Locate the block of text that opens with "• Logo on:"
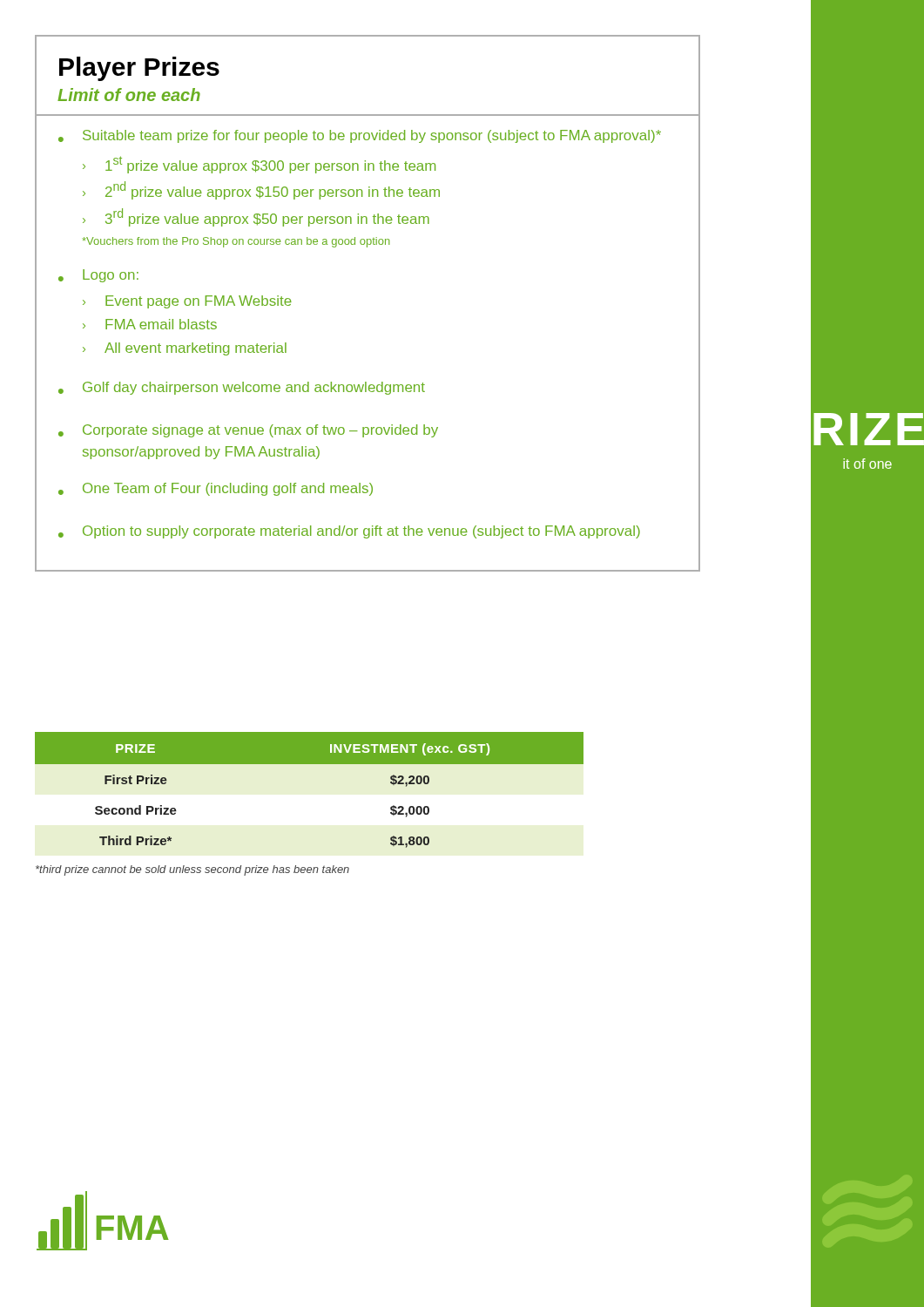Screen dimensions: 1307x924 [175, 313]
